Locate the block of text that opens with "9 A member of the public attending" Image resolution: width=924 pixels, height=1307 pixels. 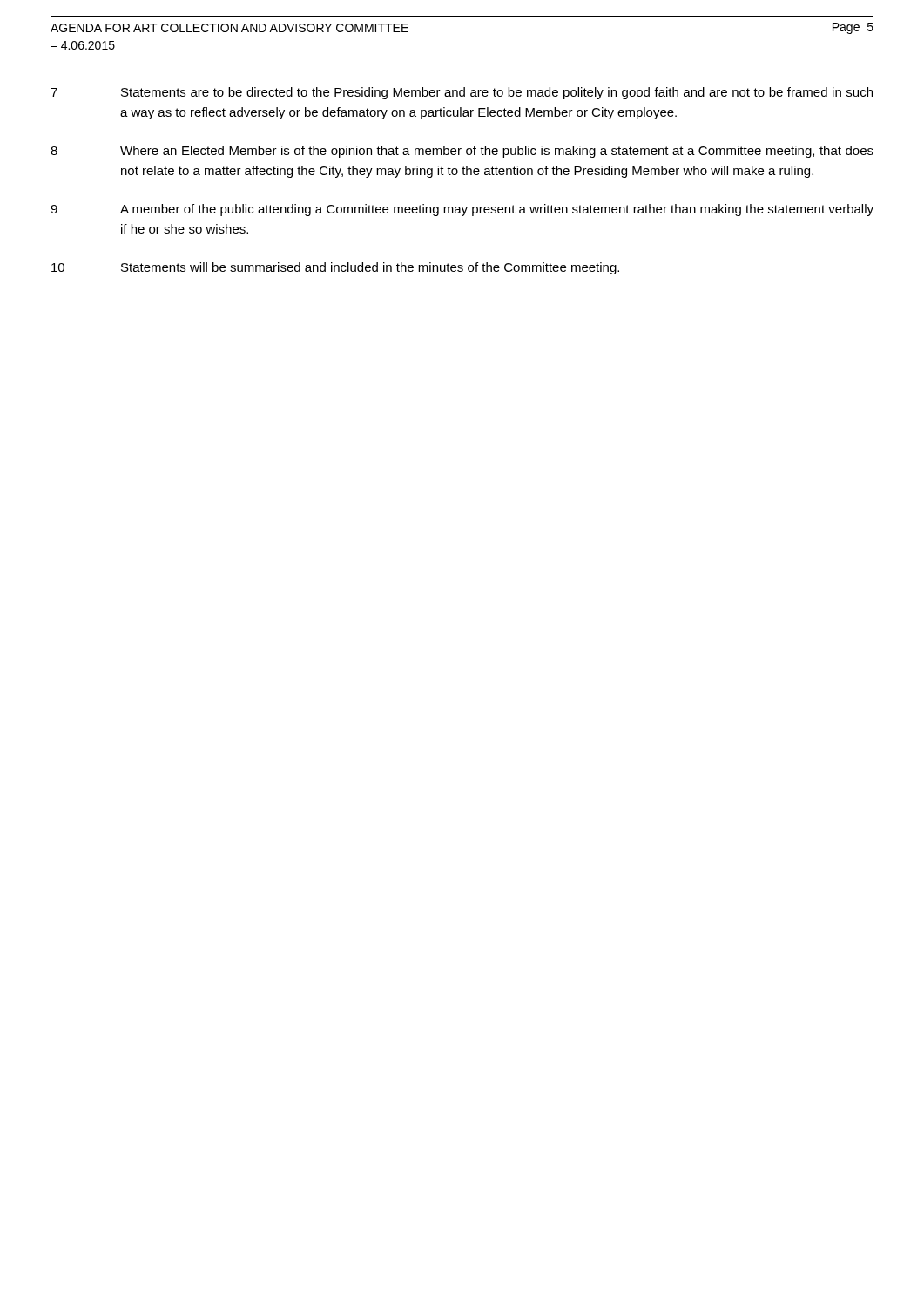pos(462,219)
